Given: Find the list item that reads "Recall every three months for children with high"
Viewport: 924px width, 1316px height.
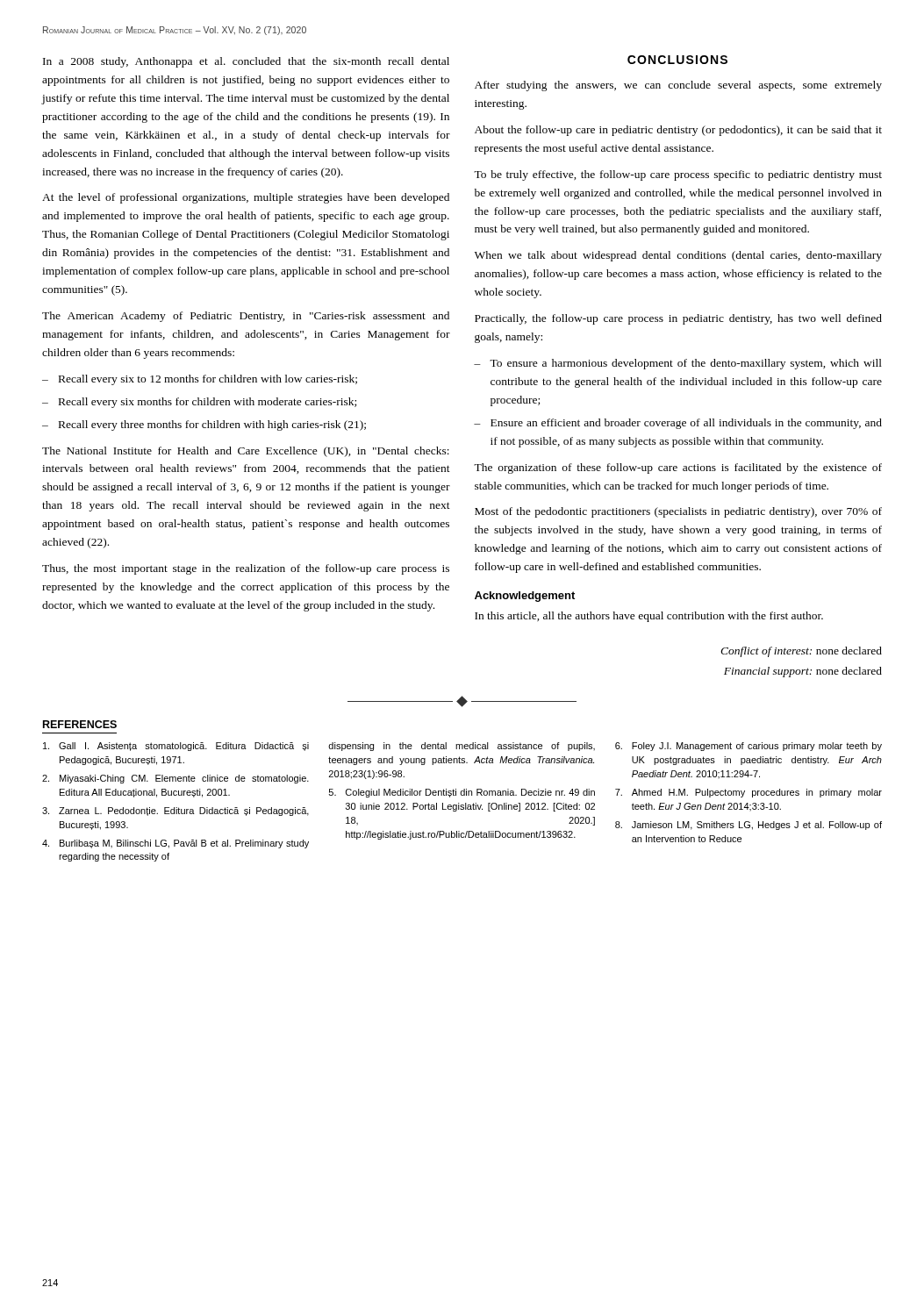Looking at the screenshot, I should coord(212,424).
